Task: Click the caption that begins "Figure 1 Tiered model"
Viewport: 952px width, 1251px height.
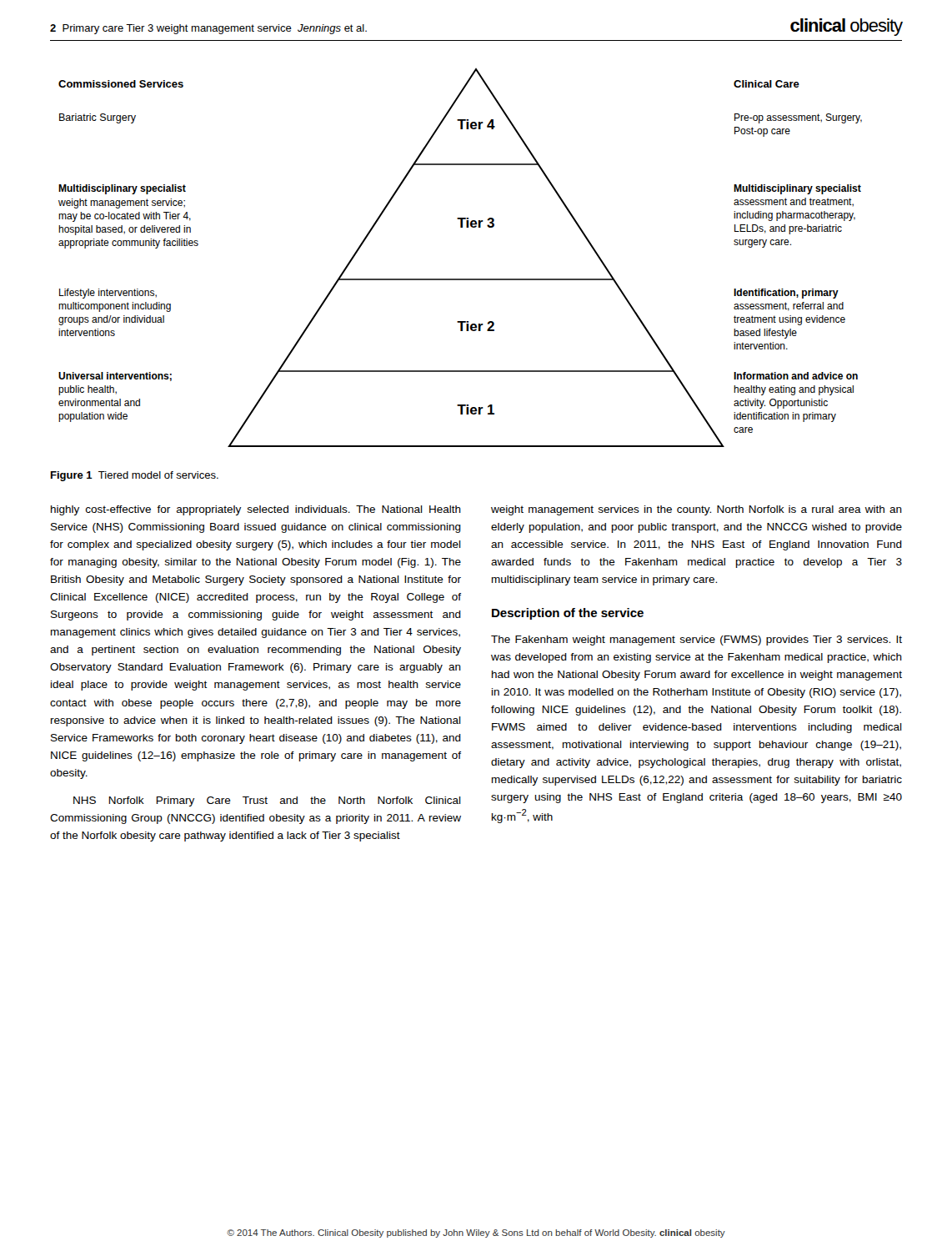Action: tap(134, 475)
